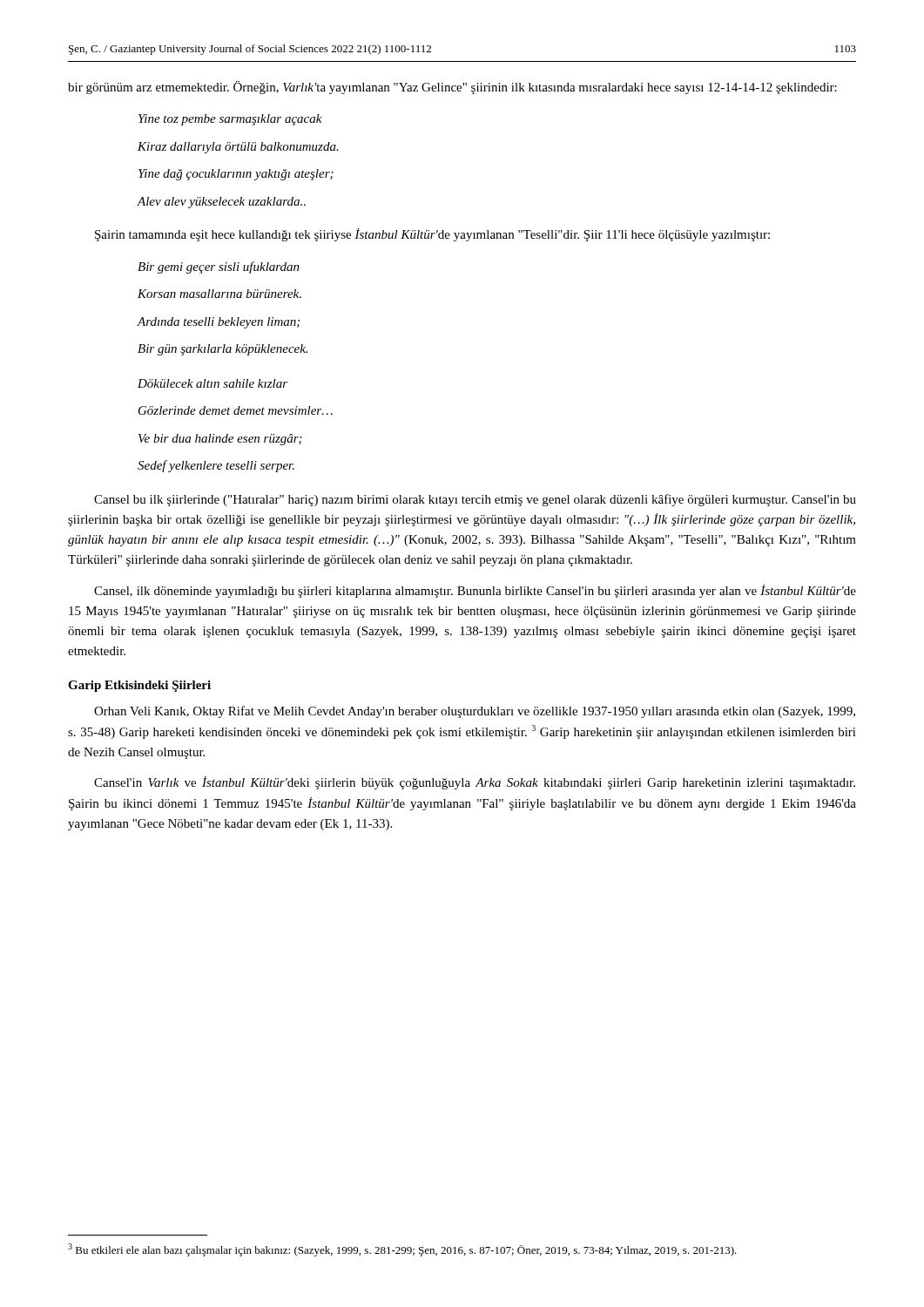924x1307 pixels.
Task: Where is the passage that starts "Cansel, ilk döneminde yayımladığı bu şiirleri kitaplarına"?
Action: (x=462, y=621)
